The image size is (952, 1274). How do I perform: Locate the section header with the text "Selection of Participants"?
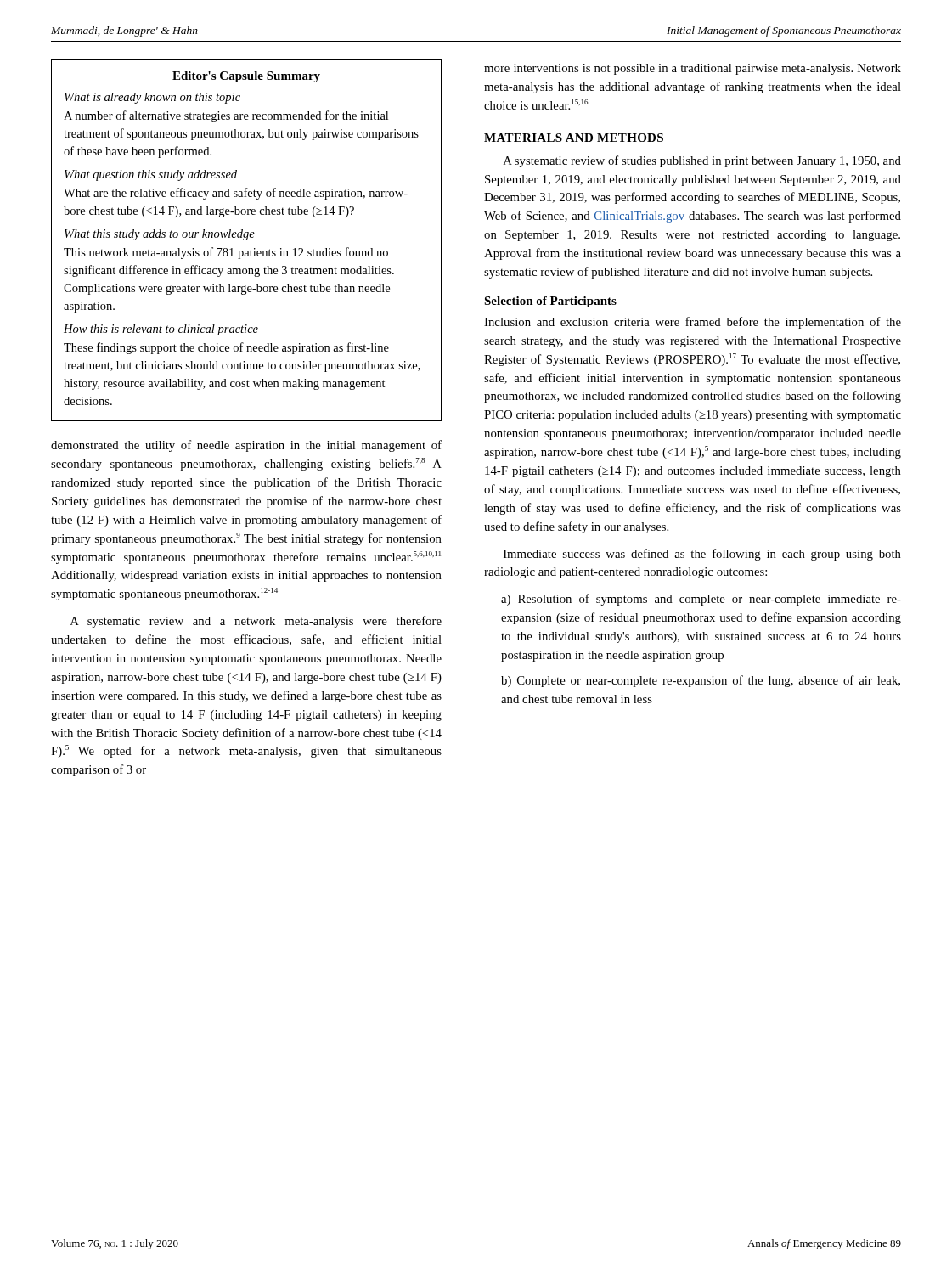coord(550,301)
